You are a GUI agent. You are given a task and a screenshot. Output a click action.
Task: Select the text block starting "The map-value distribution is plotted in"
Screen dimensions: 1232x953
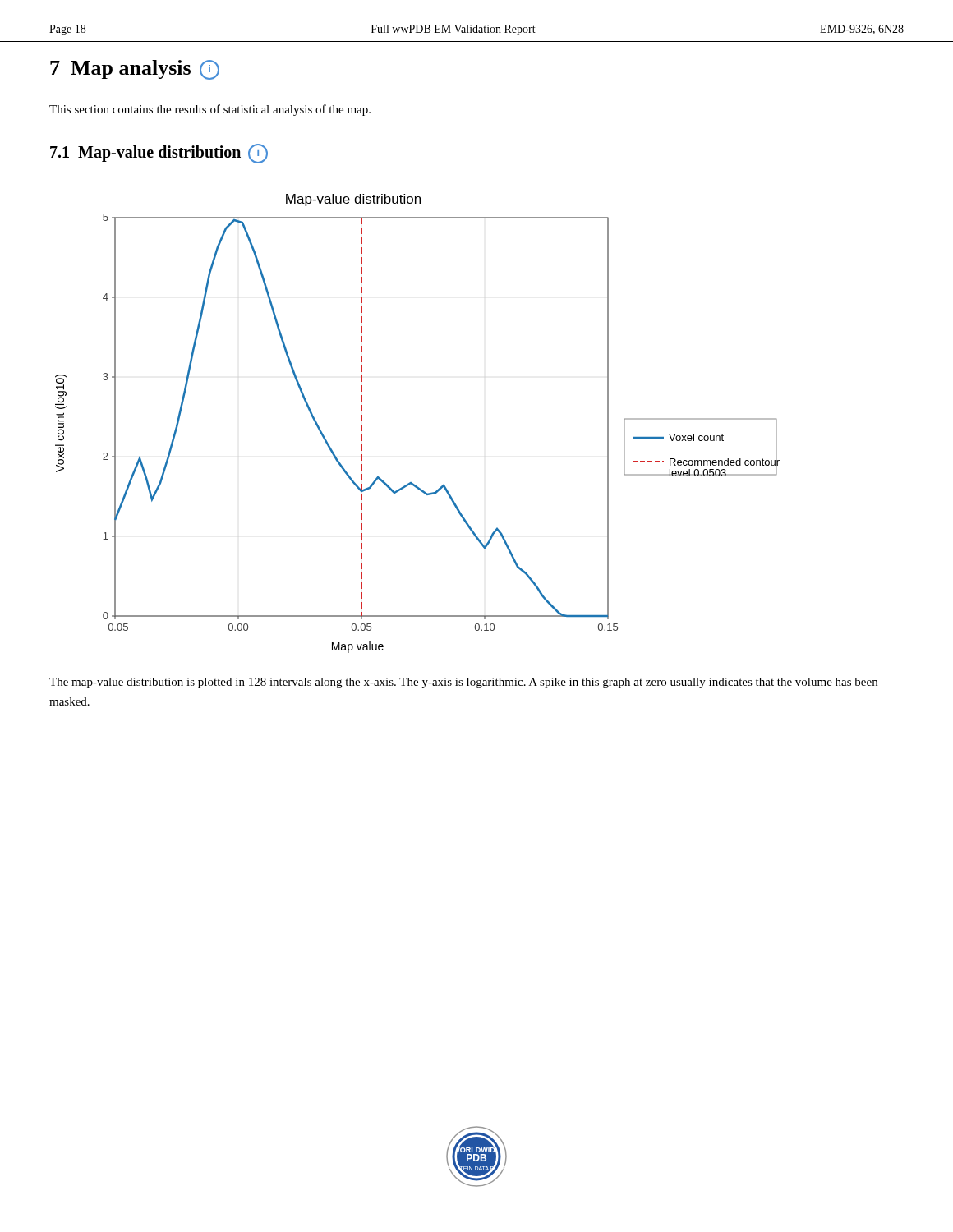pyautogui.click(x=464, y=692)
